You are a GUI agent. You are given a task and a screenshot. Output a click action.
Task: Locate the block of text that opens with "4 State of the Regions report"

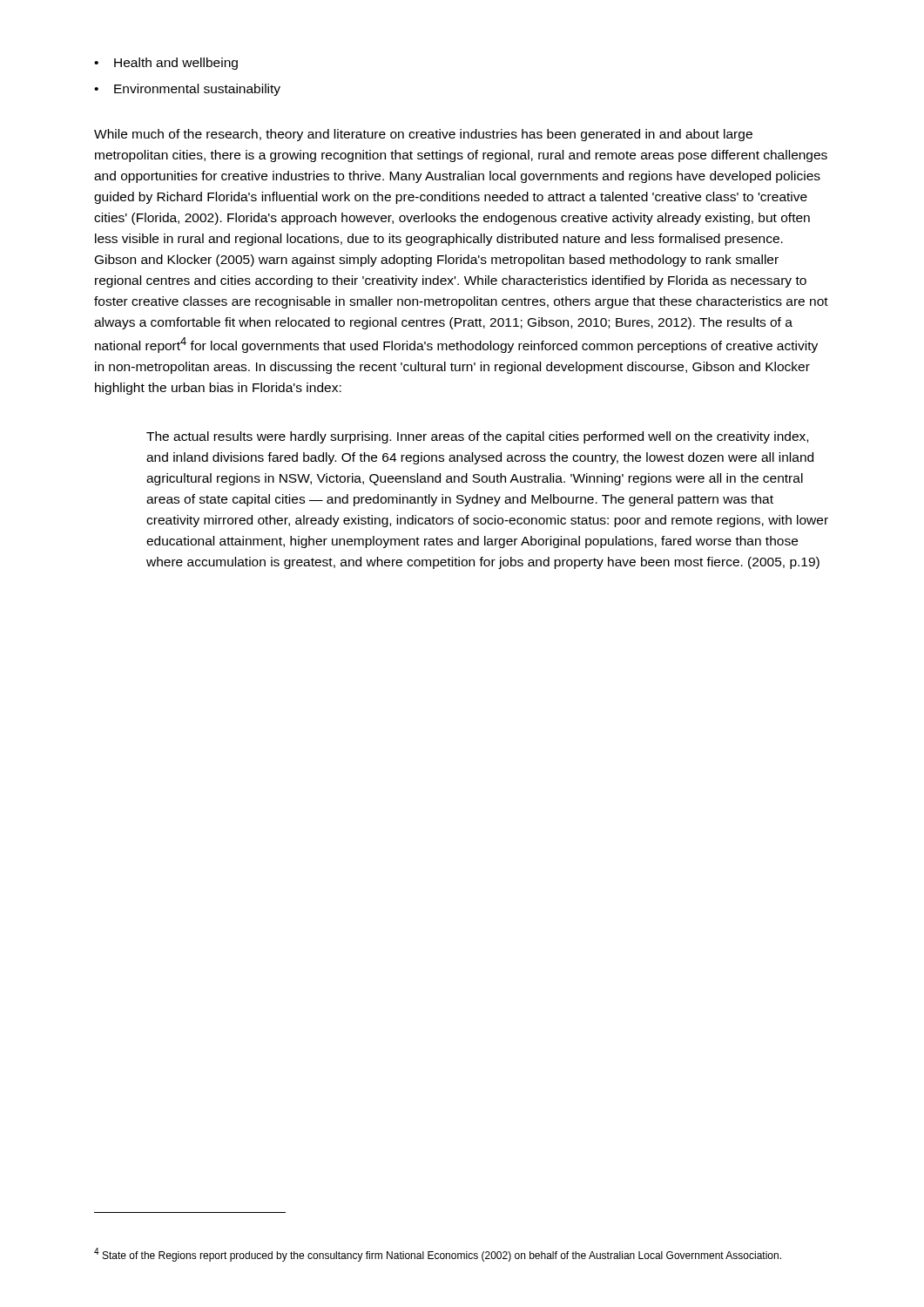point(438,1254)
